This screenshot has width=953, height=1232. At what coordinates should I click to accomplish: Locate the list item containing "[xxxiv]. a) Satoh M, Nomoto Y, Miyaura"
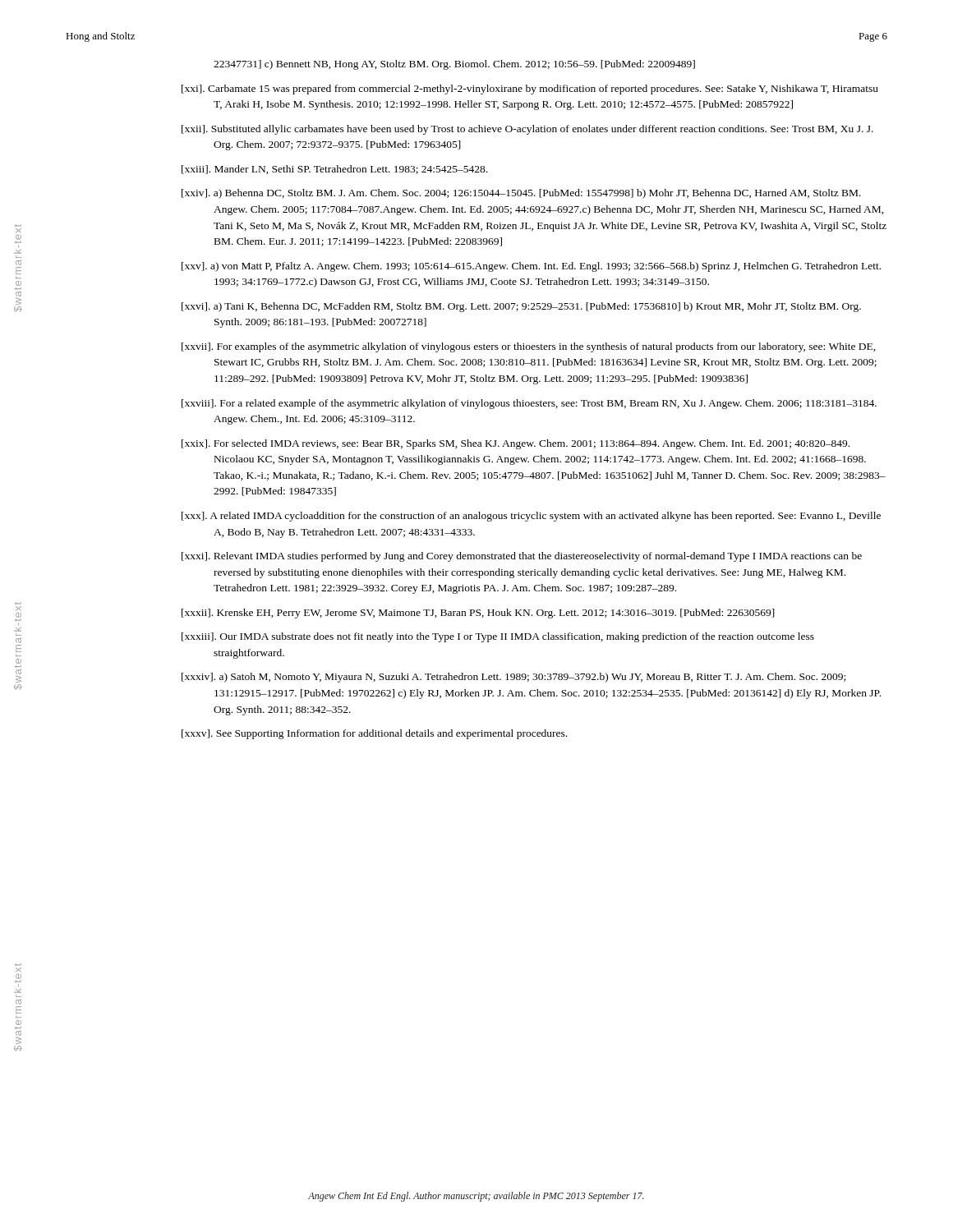[531, 693]
